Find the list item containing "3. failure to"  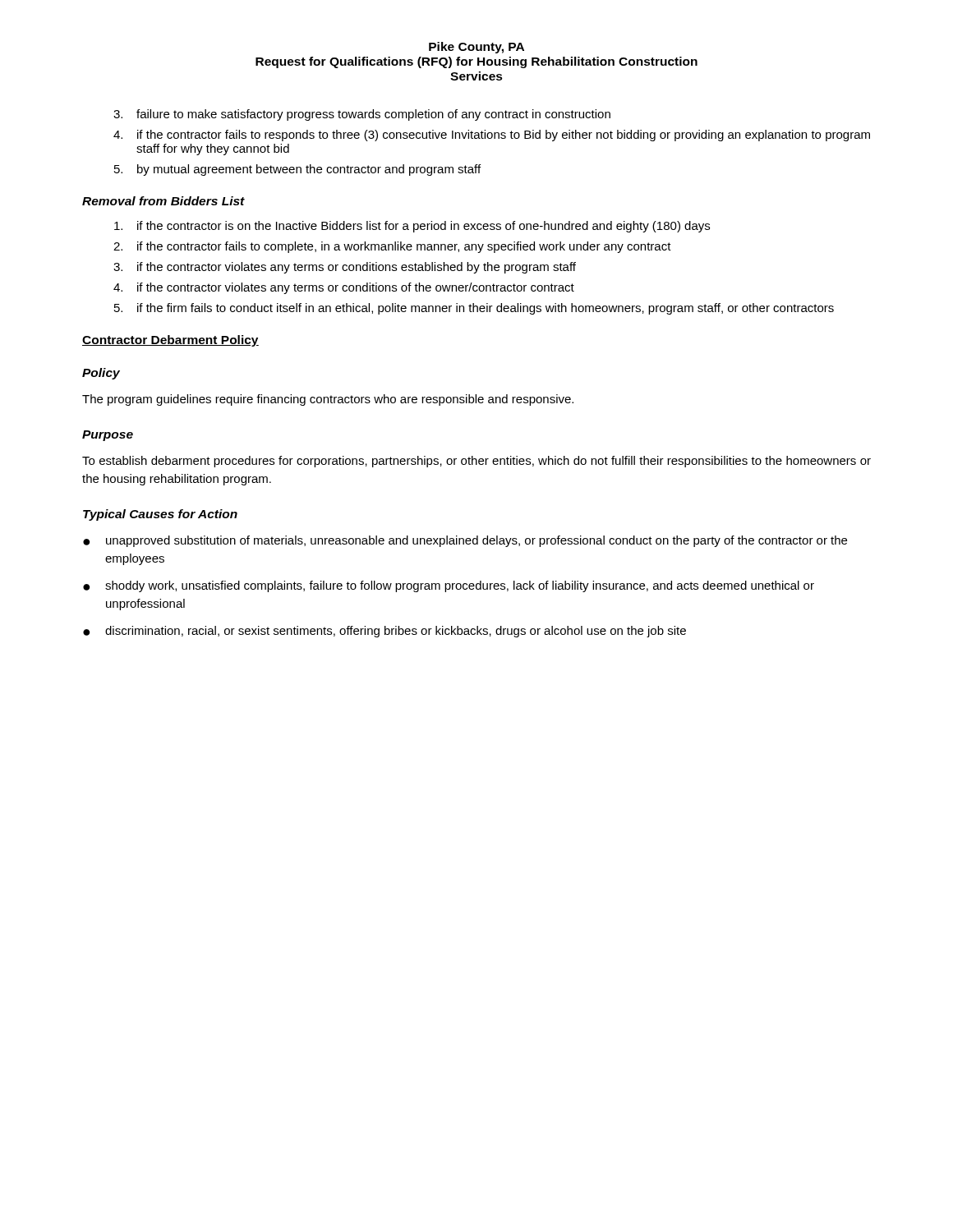492,114
